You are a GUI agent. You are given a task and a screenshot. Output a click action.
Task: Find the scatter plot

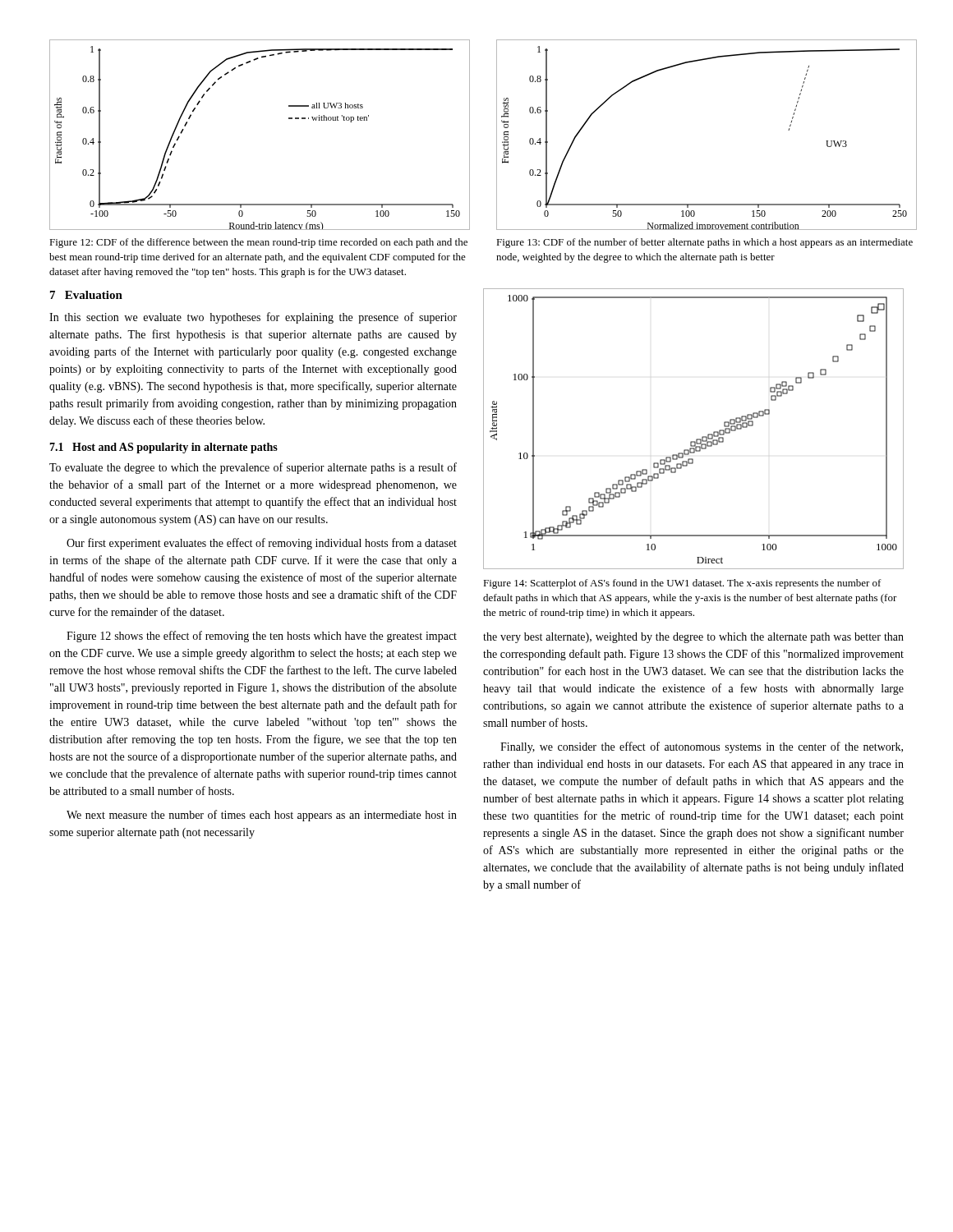point(693,428)
